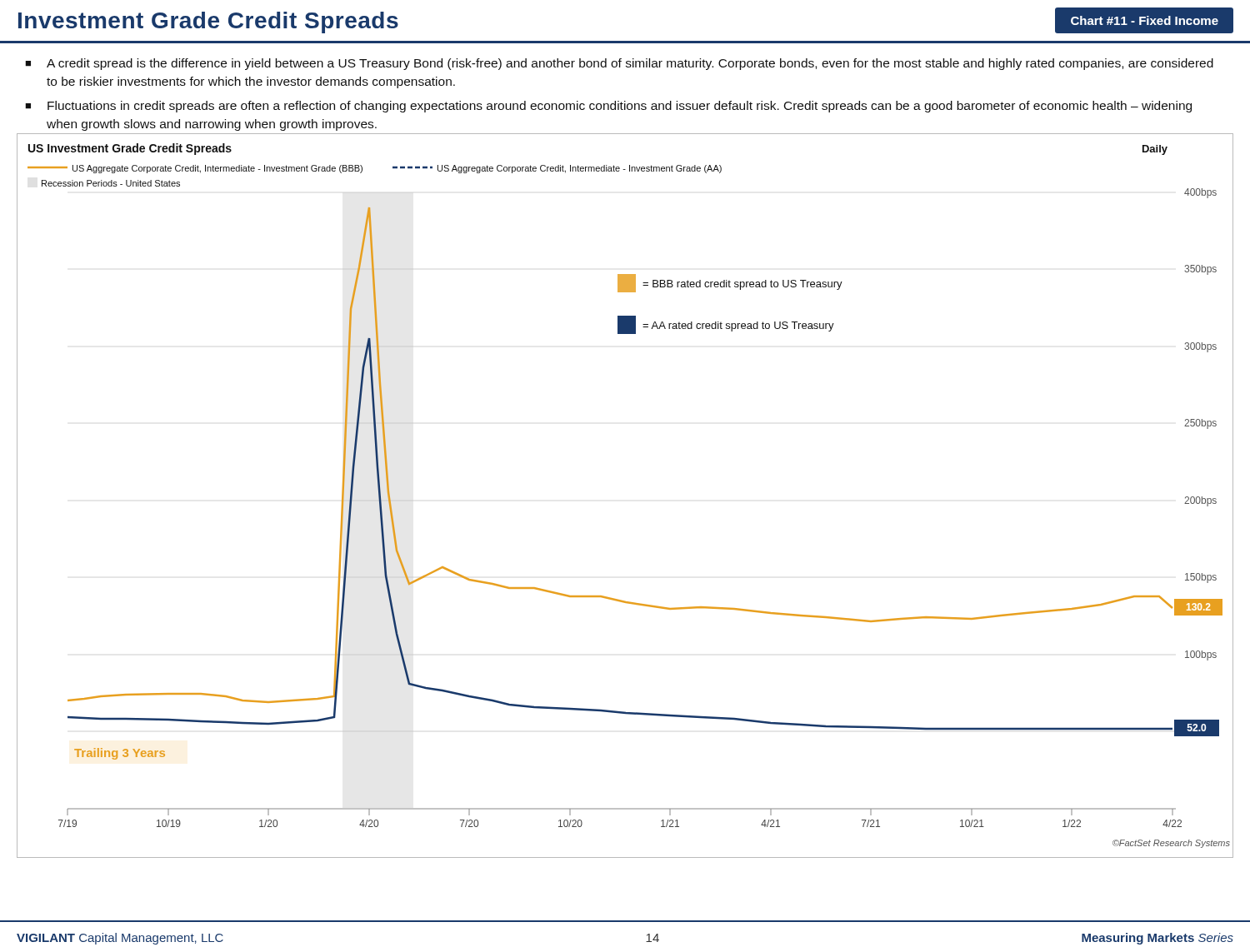This screenshot has height=952, width=1250.
Task: Find the text starting "■ A credit spread is the difference in"
Action: [x=625, y=73]
